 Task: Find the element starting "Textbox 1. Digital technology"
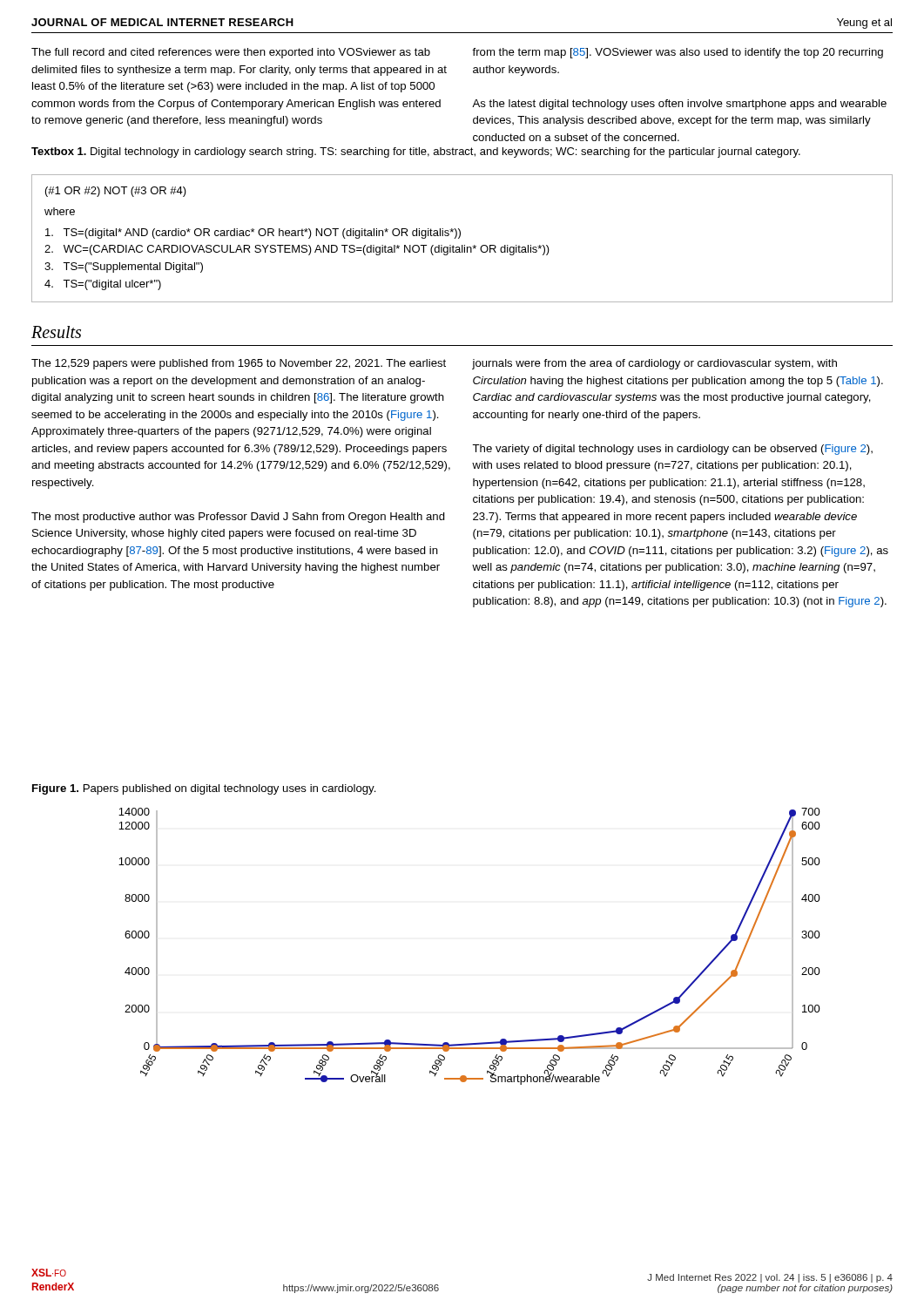pyautogui.click(x=416, y=151)
